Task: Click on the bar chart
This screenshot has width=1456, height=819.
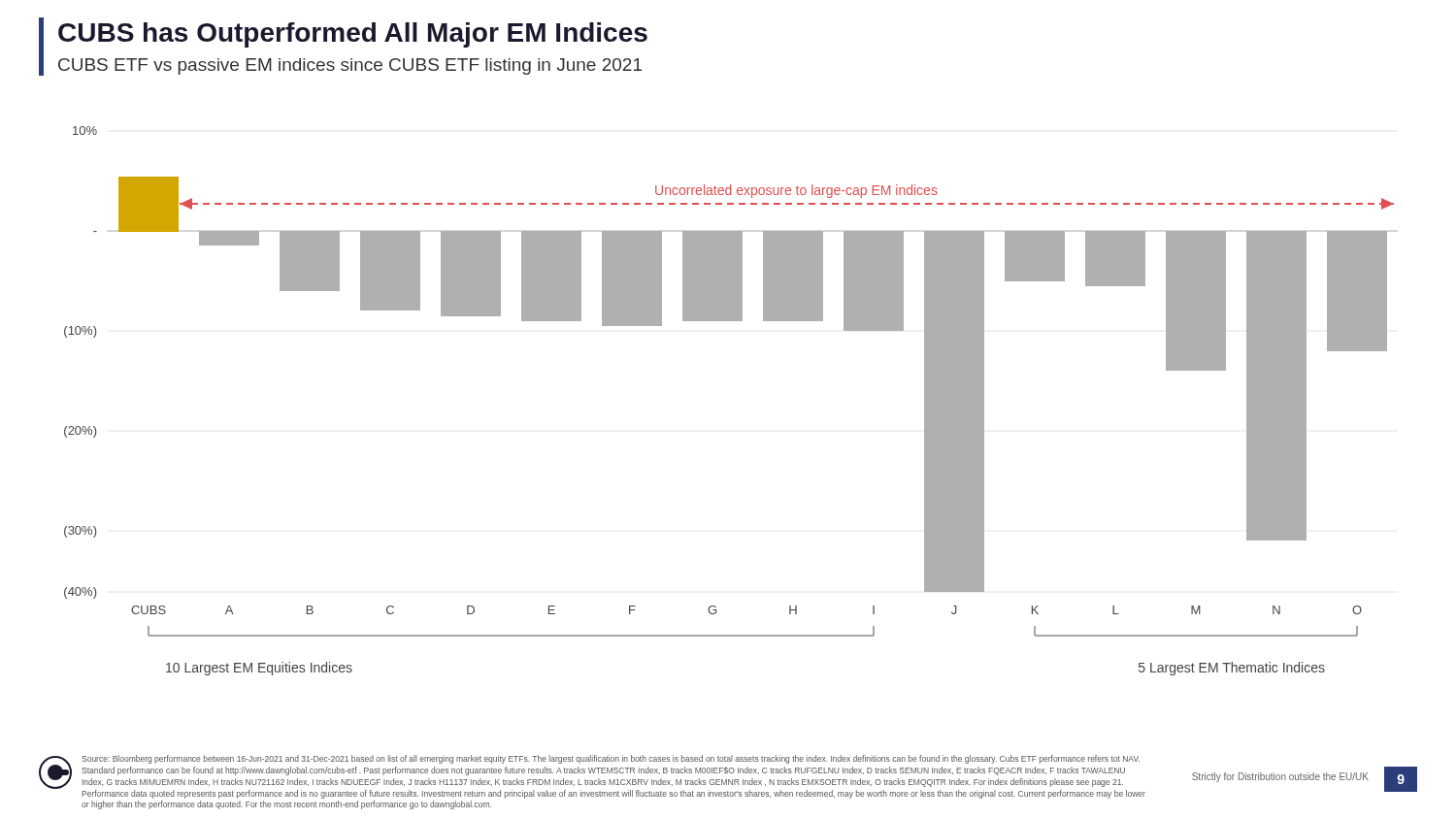Action: click(x=728, y=380)
